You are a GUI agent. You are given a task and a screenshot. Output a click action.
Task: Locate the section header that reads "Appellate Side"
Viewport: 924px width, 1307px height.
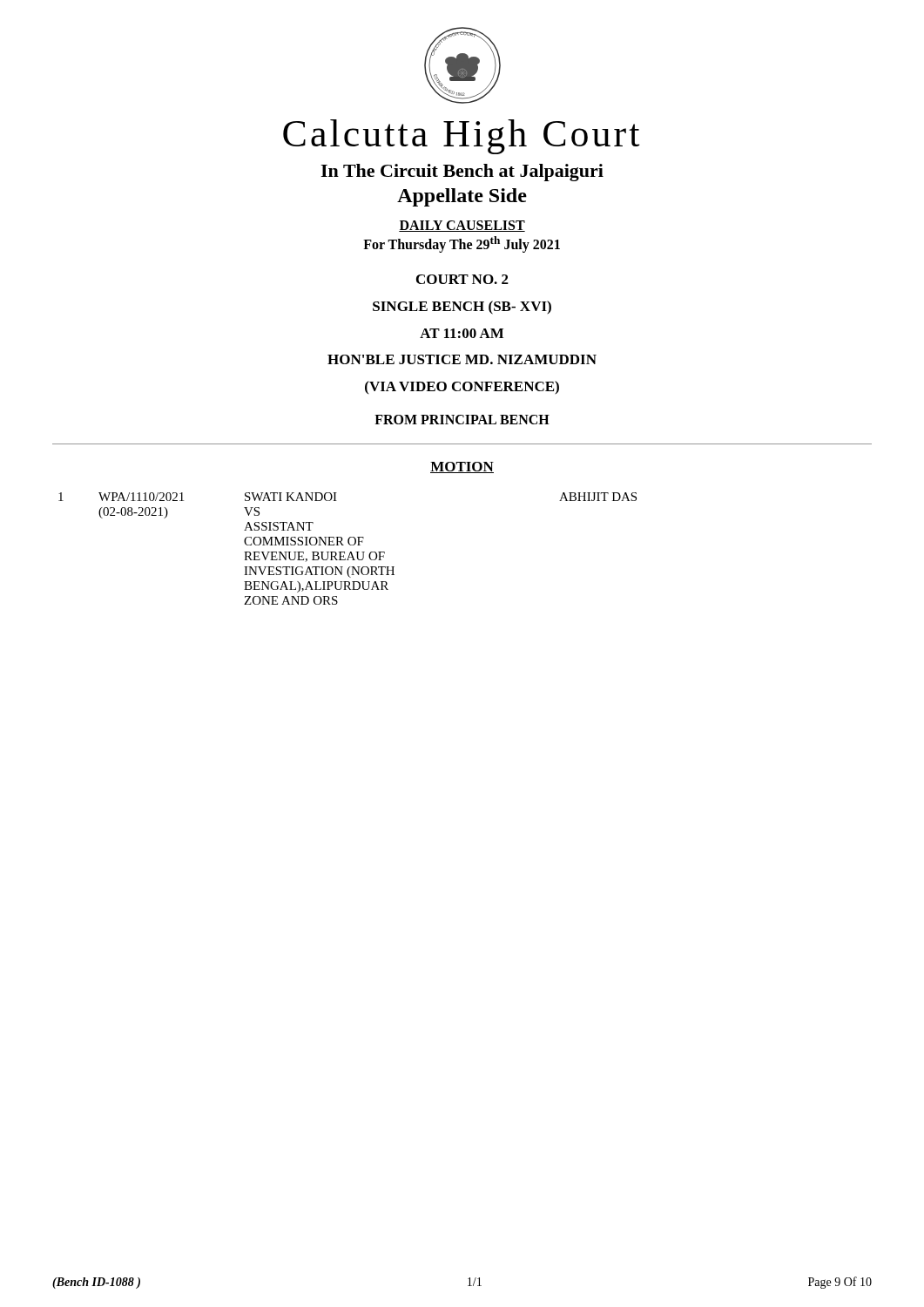click(462, 195)
